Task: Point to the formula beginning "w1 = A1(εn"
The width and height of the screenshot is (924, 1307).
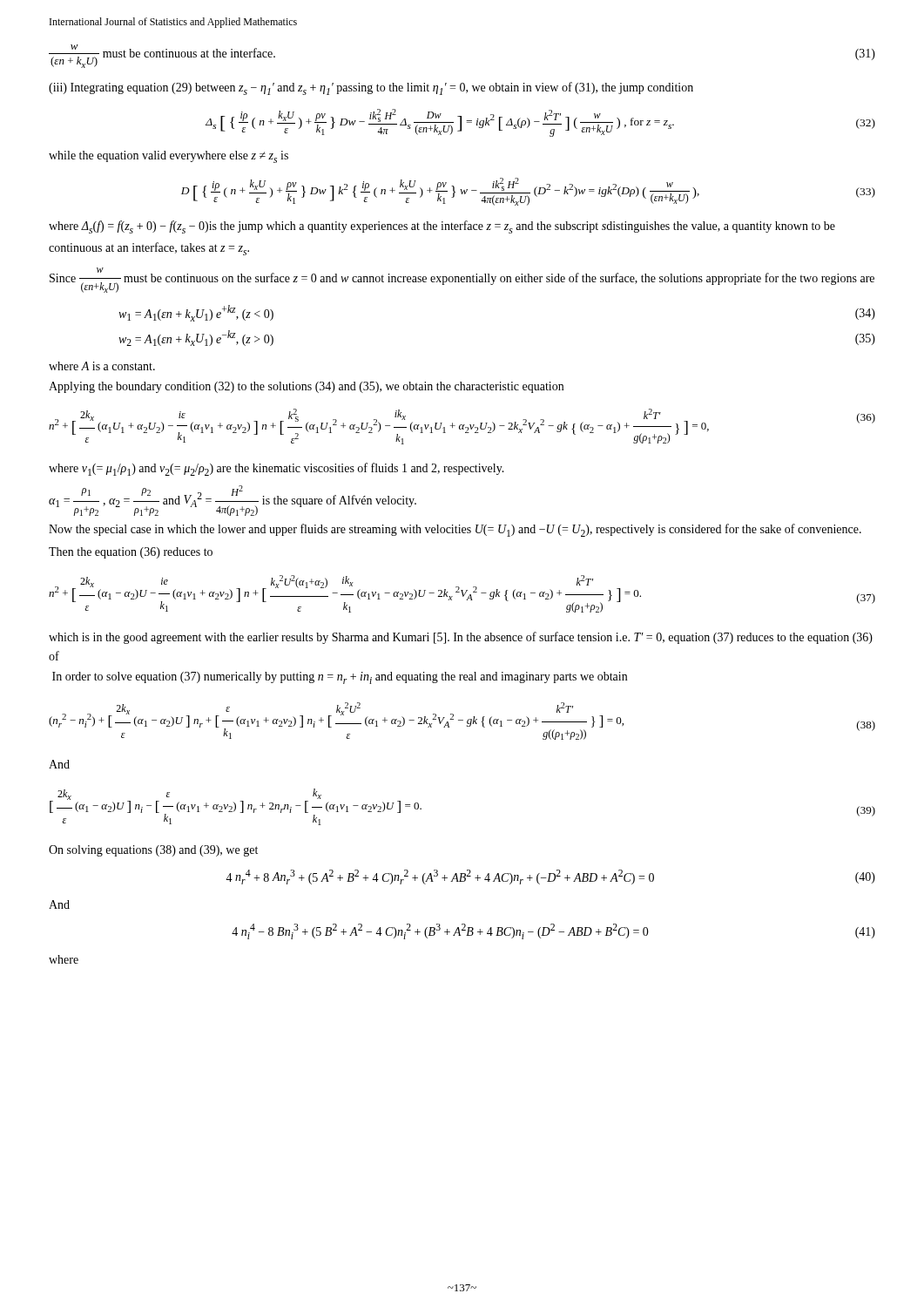Action: coord(190,312)
